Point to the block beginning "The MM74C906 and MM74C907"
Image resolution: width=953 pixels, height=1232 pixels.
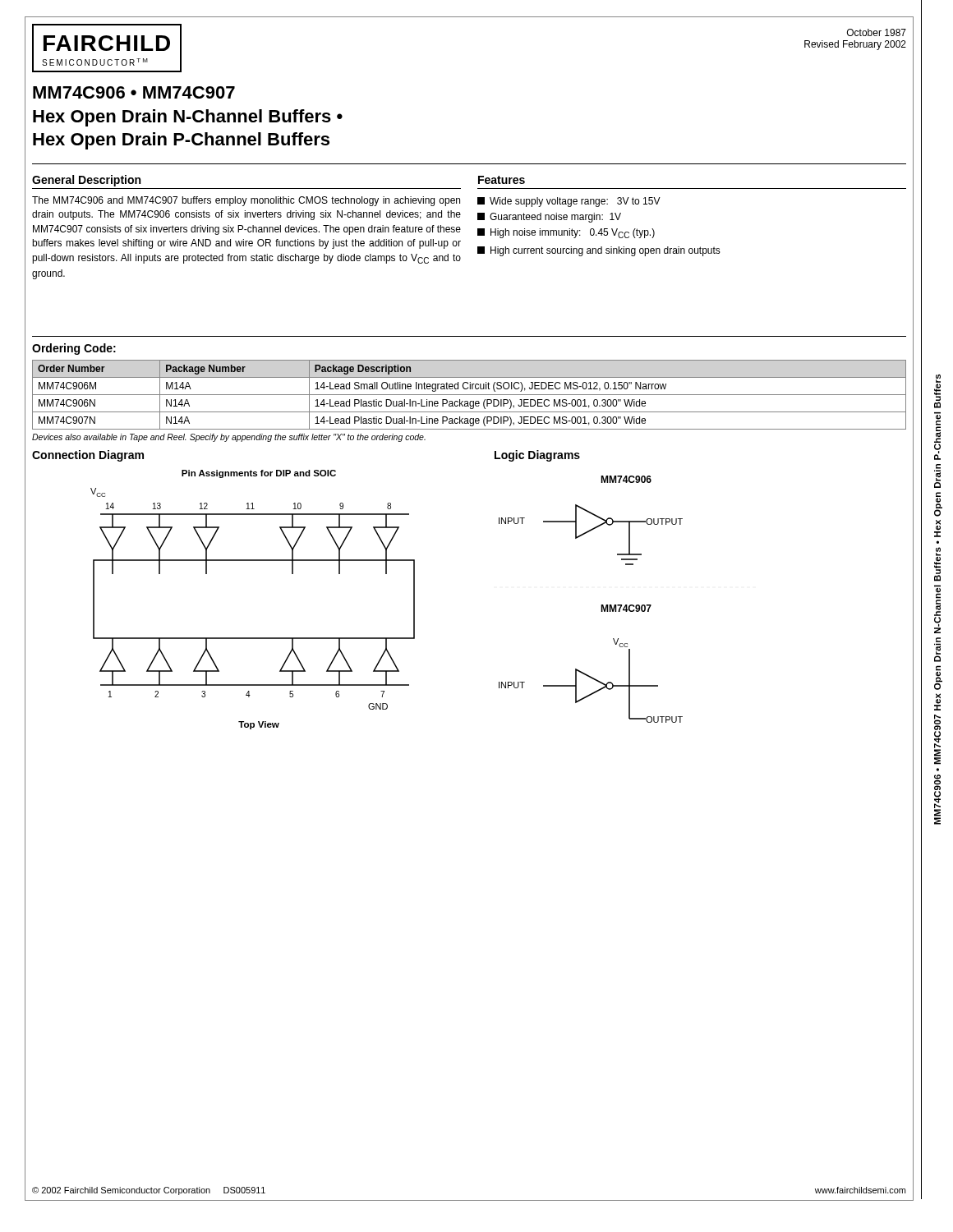pyautogui.click(x=246, y=237)
